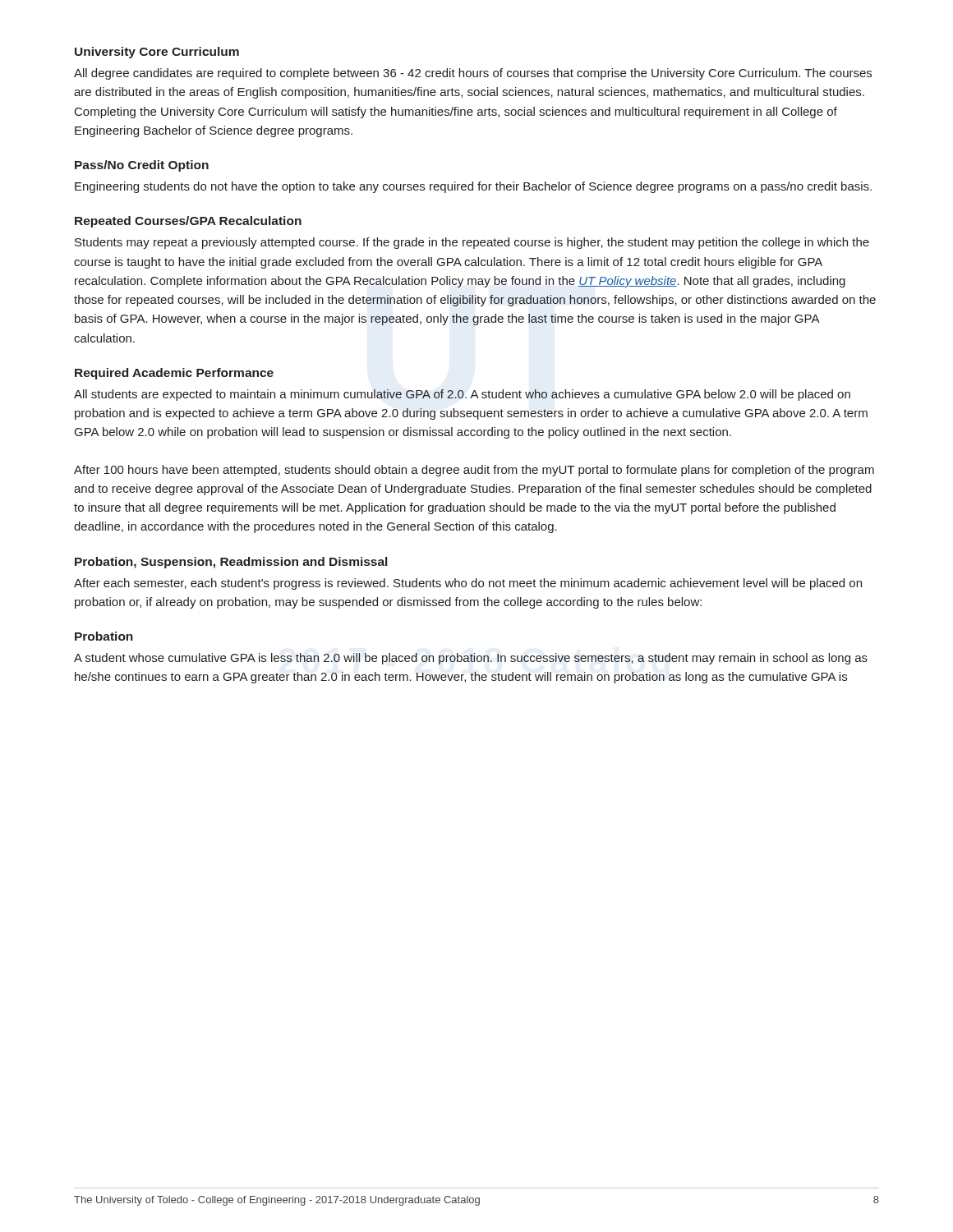Navigate to the element starting "All degree candidates are required to complete"
Screen dimensions: 1232x953
click(473, 101)
